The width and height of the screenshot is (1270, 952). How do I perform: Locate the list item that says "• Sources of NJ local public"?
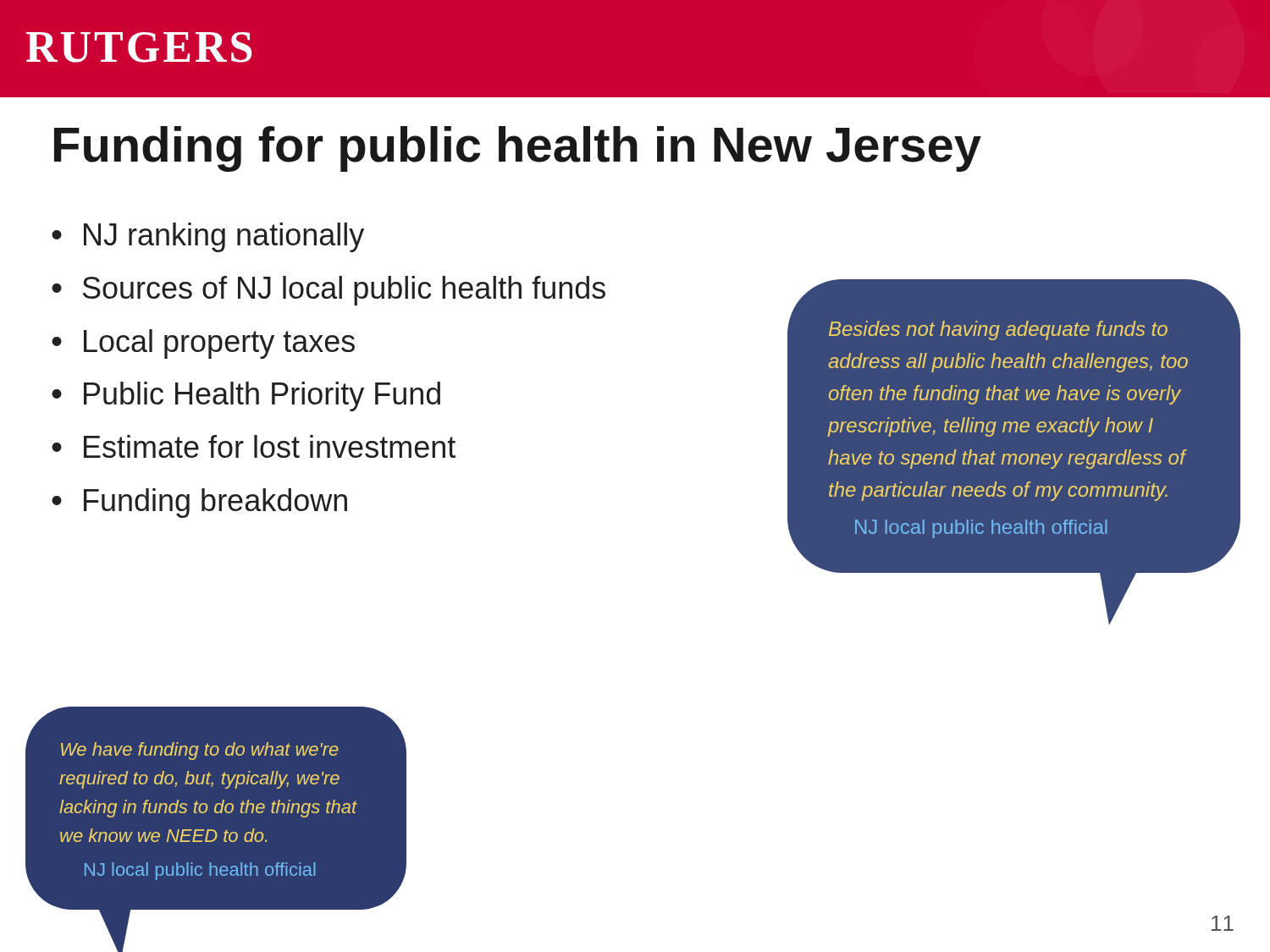(329, 289)
